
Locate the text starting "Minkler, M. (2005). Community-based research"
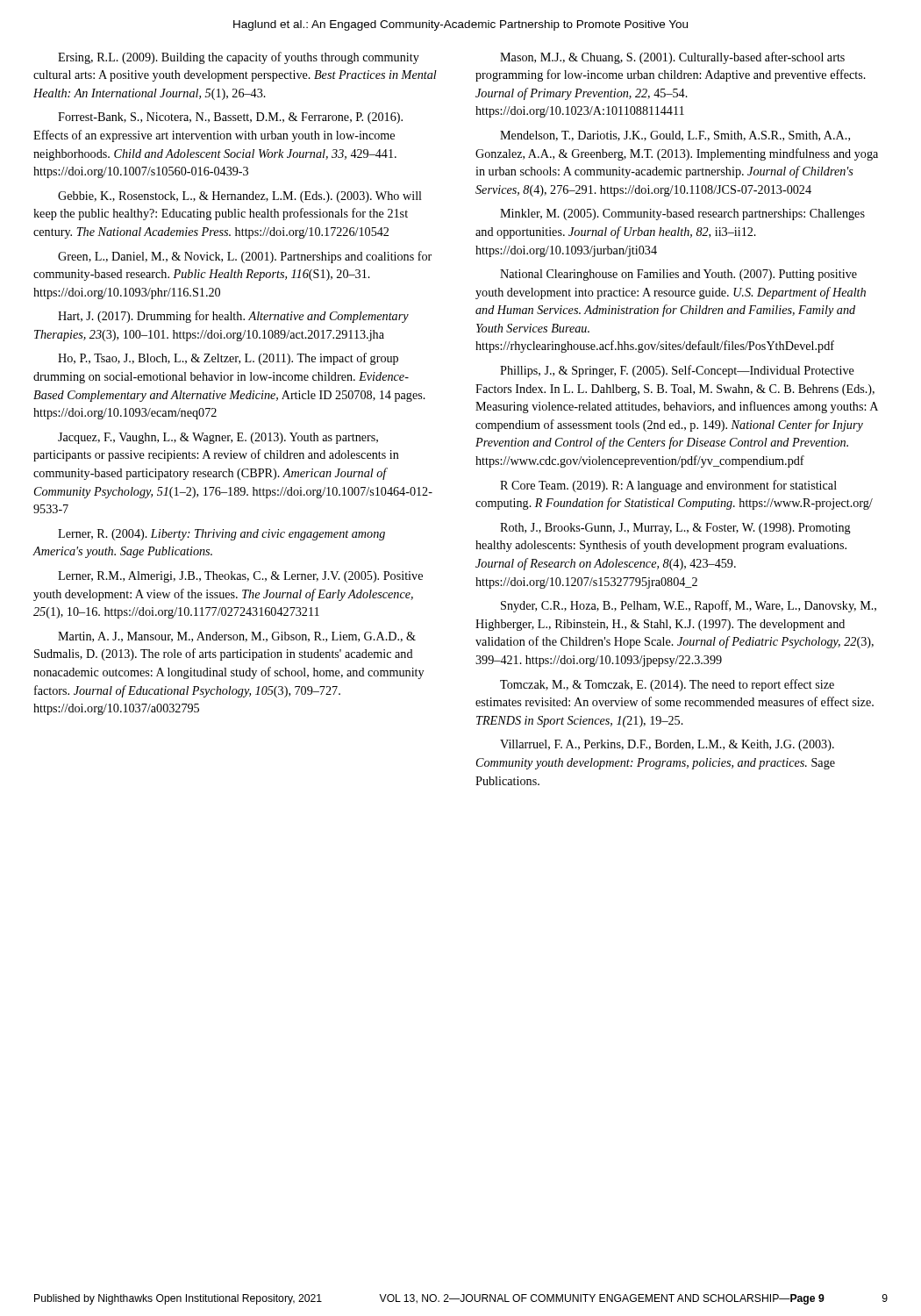[670, 232]
